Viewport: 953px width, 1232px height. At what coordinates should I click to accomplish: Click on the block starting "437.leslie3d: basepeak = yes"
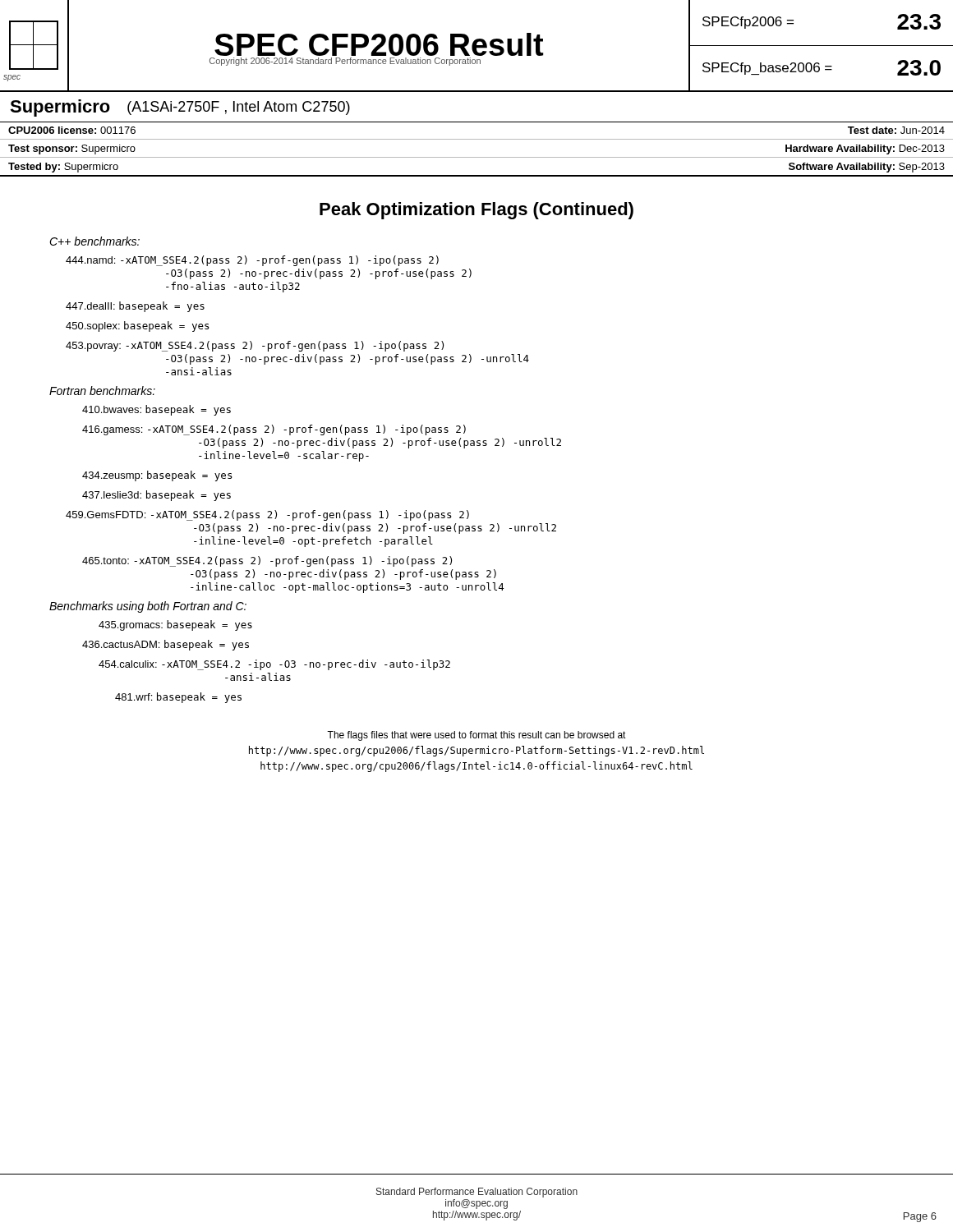(x=157, y=495)
